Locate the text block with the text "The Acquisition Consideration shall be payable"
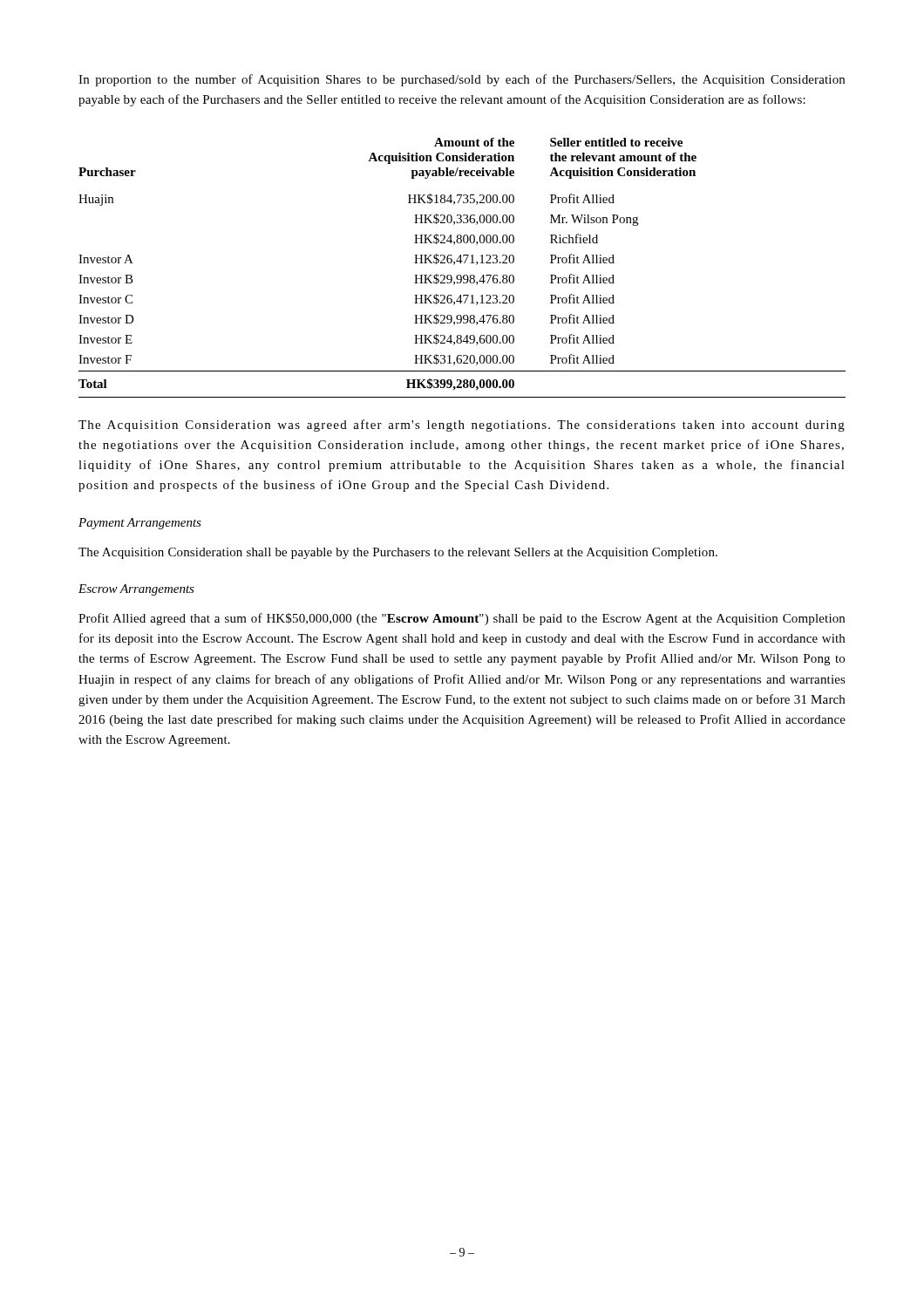Viewport: 924px width, 1308px height. [398, 552]
